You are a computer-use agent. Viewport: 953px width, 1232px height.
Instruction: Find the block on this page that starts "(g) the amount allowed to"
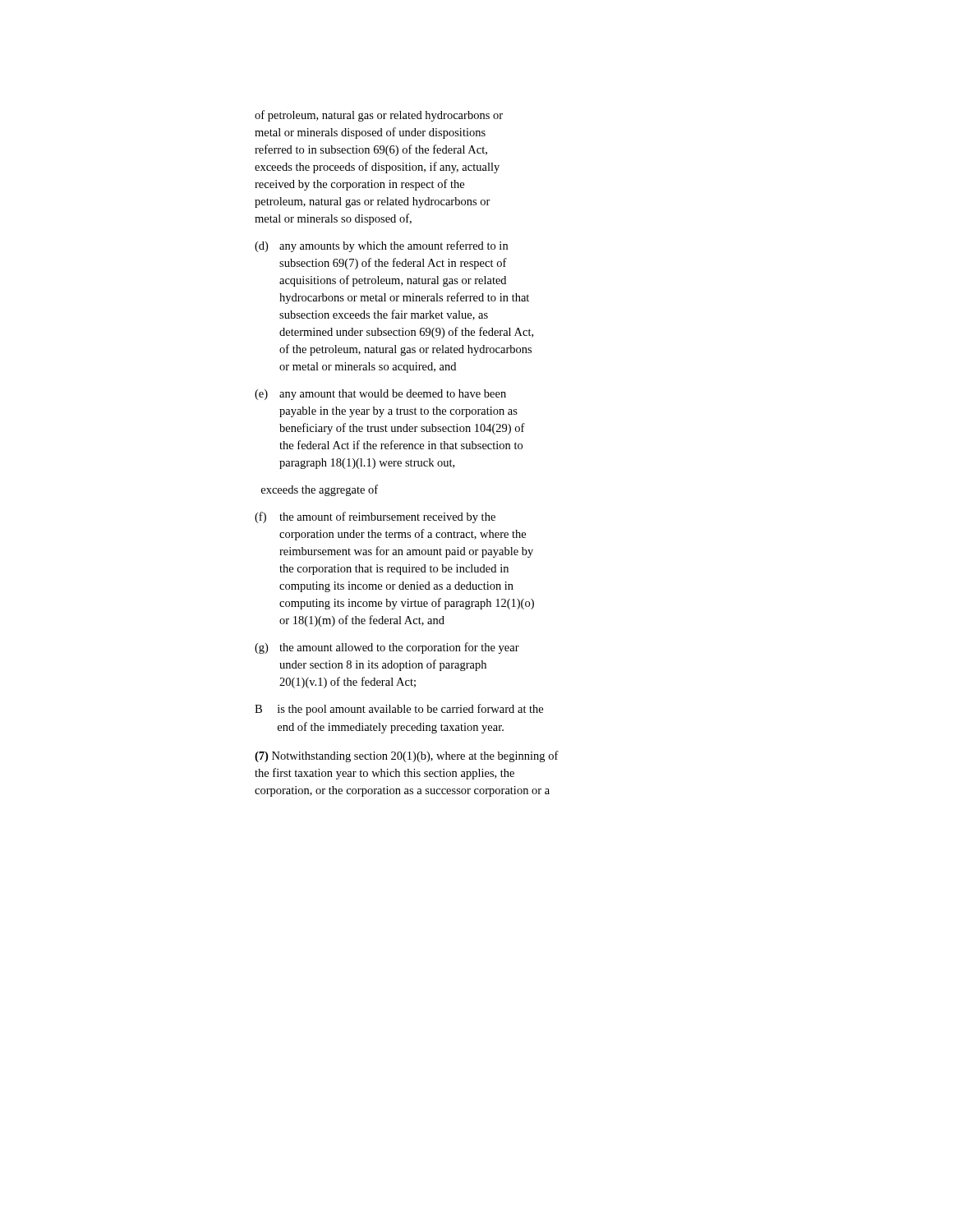[x=485, y=665]
